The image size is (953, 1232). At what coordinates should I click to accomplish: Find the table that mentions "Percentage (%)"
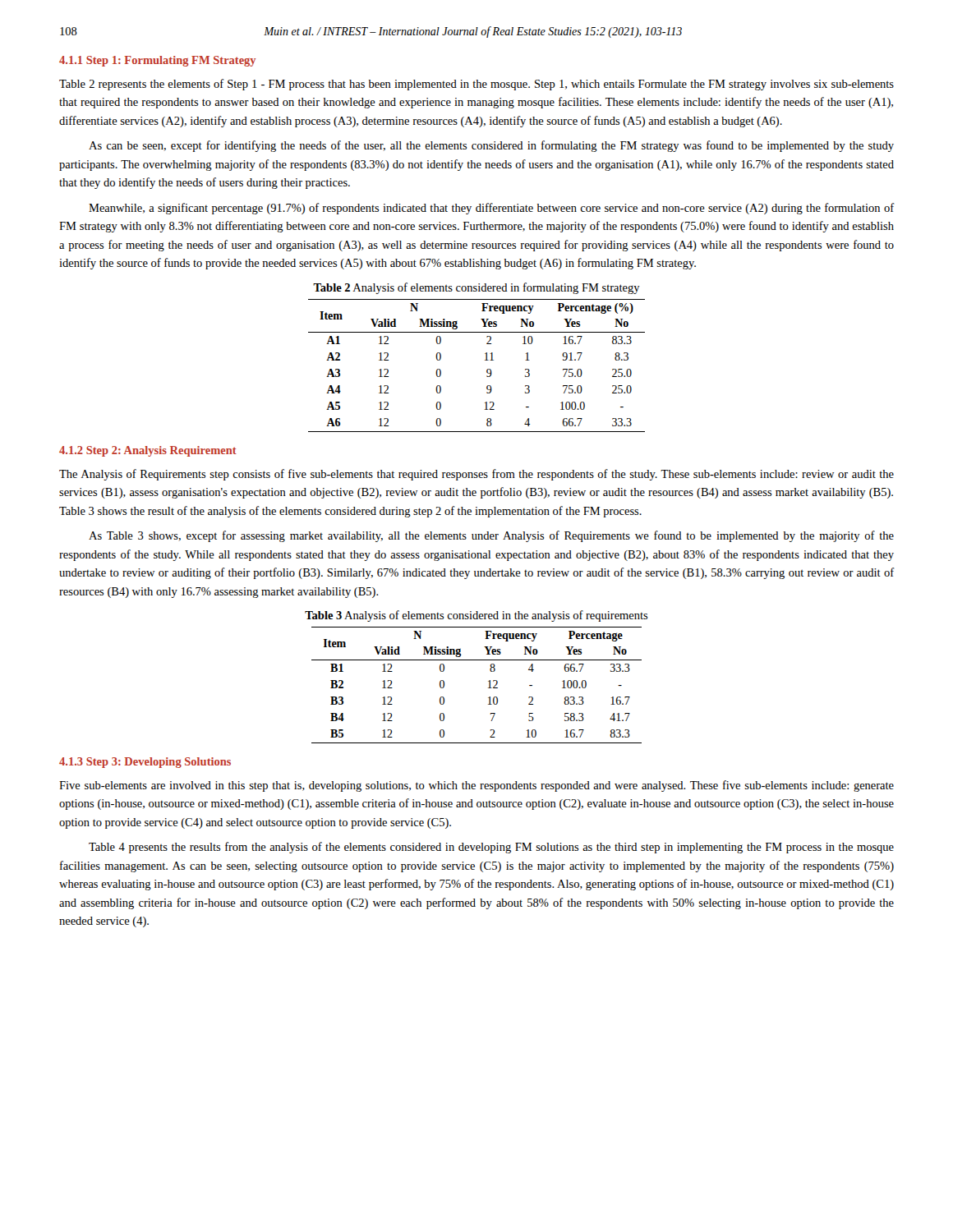tap(476, 365)
